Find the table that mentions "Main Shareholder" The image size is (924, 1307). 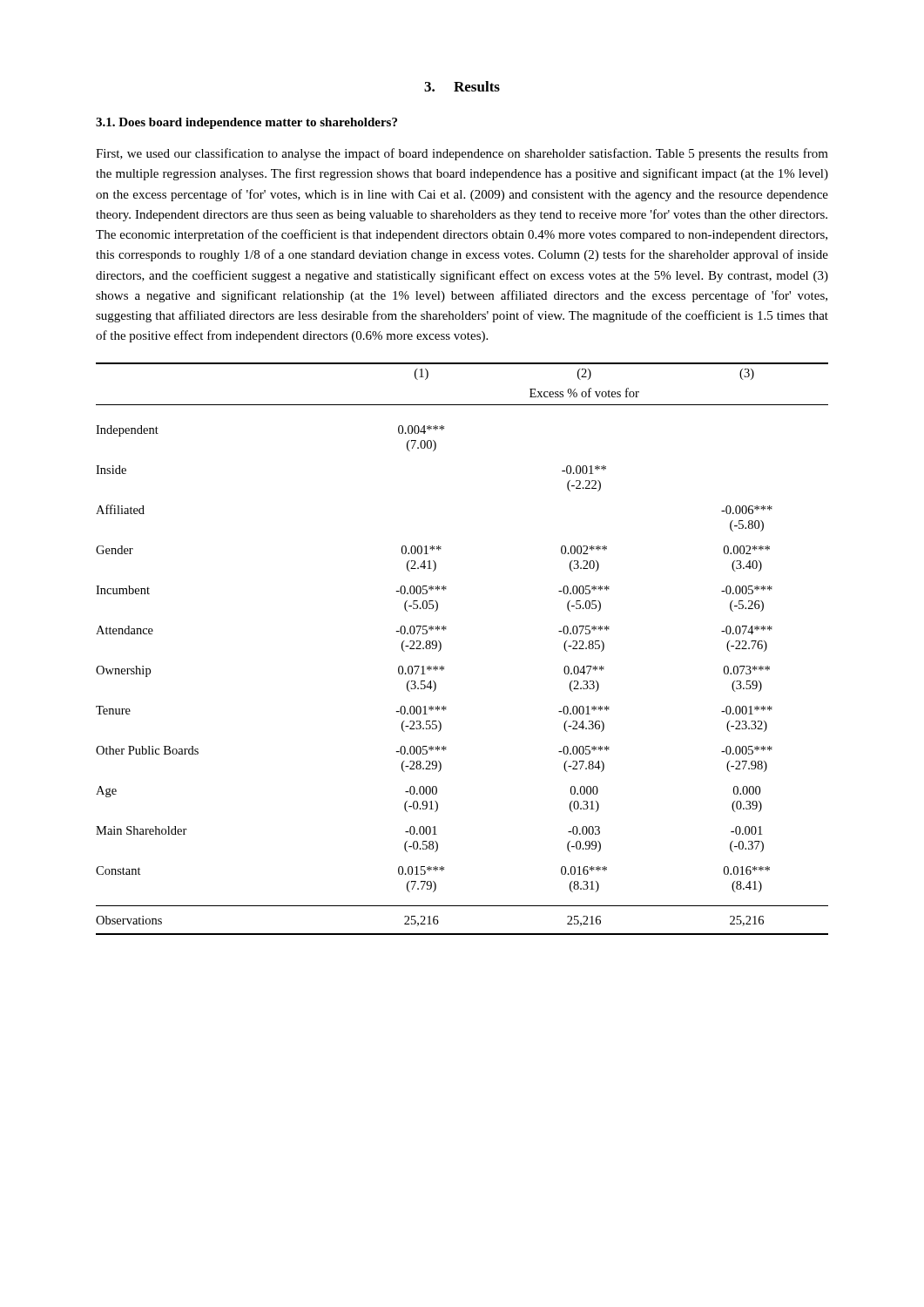(x=462, y=648)
